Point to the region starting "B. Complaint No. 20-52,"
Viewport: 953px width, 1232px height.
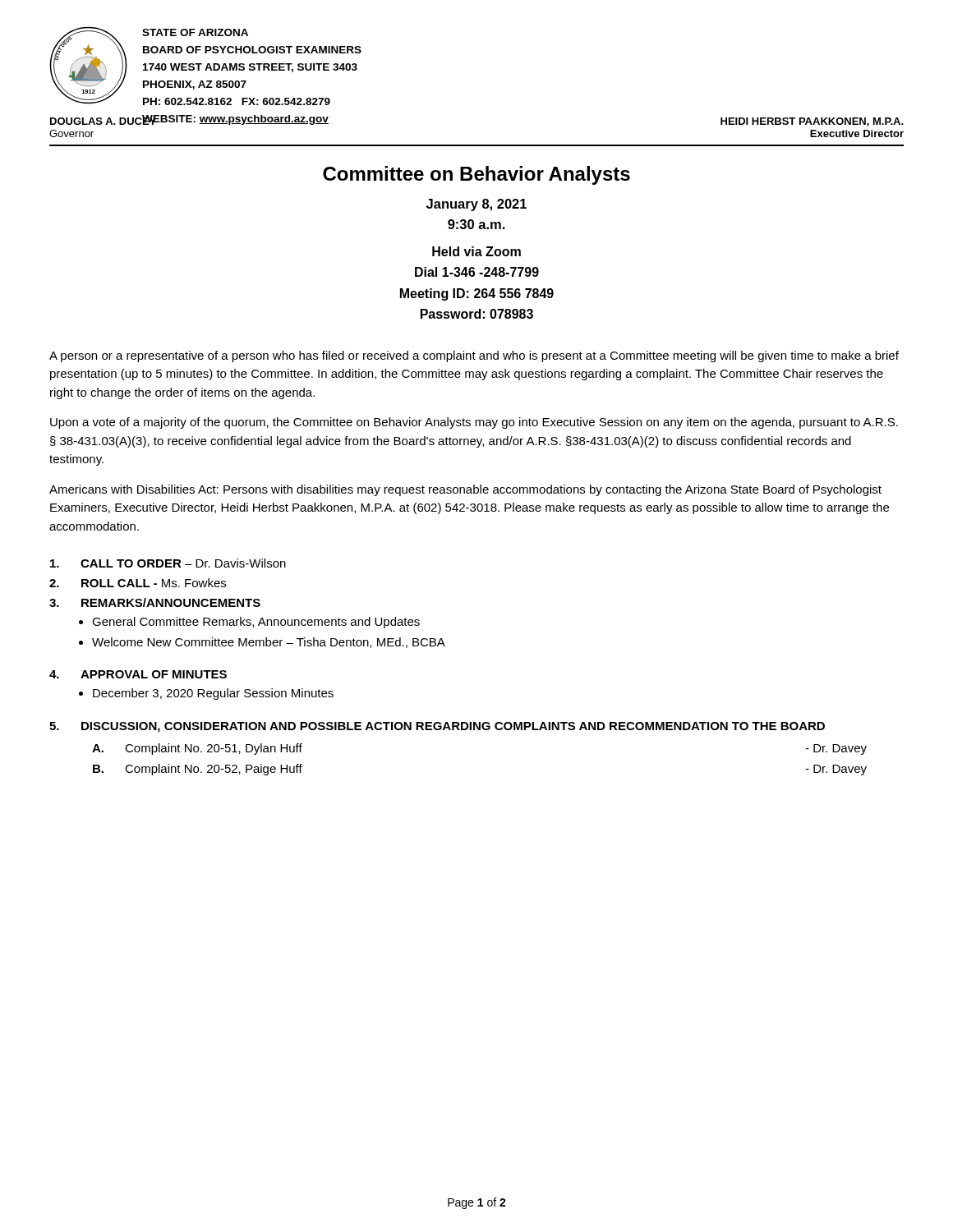tap(210, 769)
